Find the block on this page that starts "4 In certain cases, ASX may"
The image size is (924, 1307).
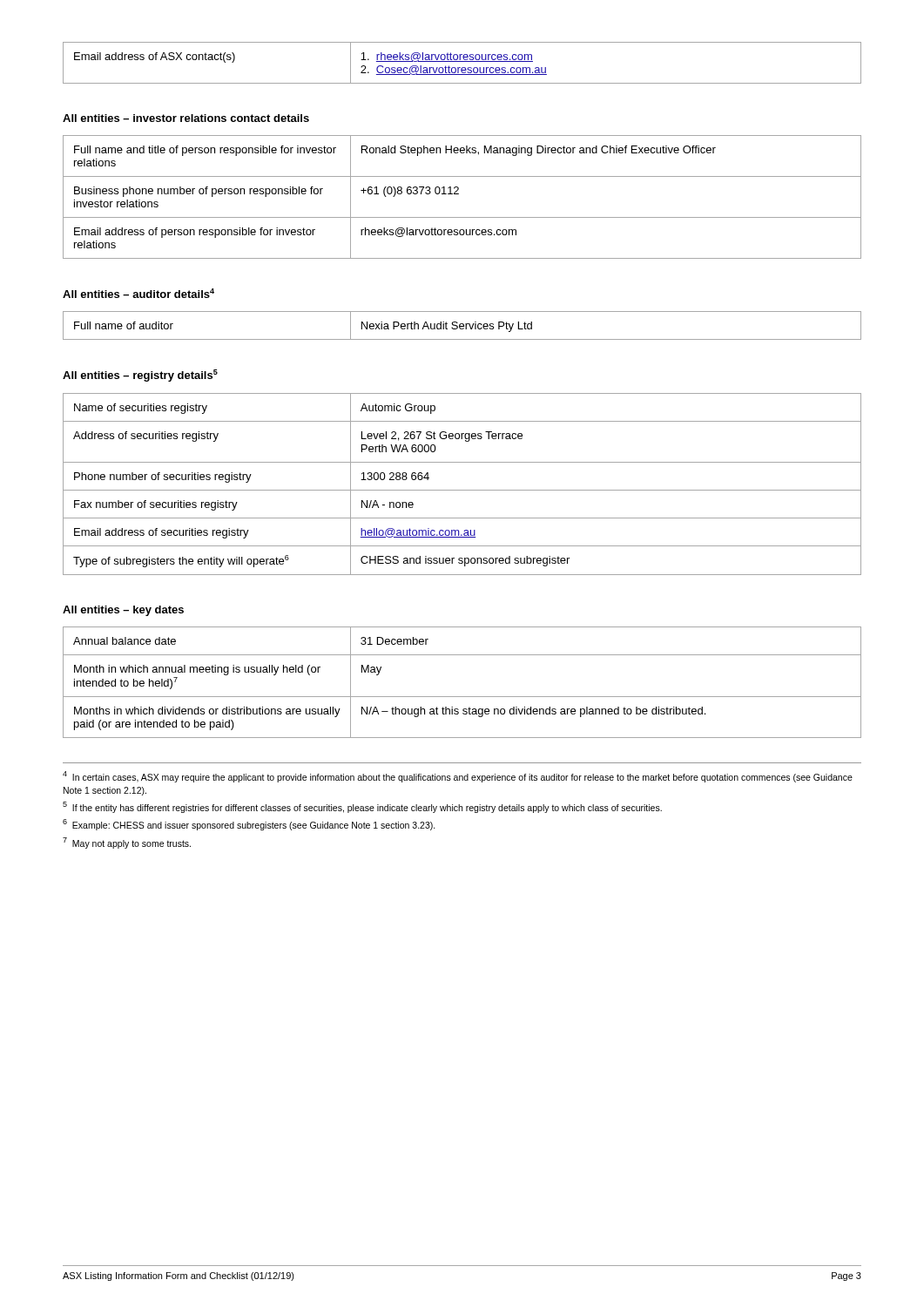coord(458,782)
